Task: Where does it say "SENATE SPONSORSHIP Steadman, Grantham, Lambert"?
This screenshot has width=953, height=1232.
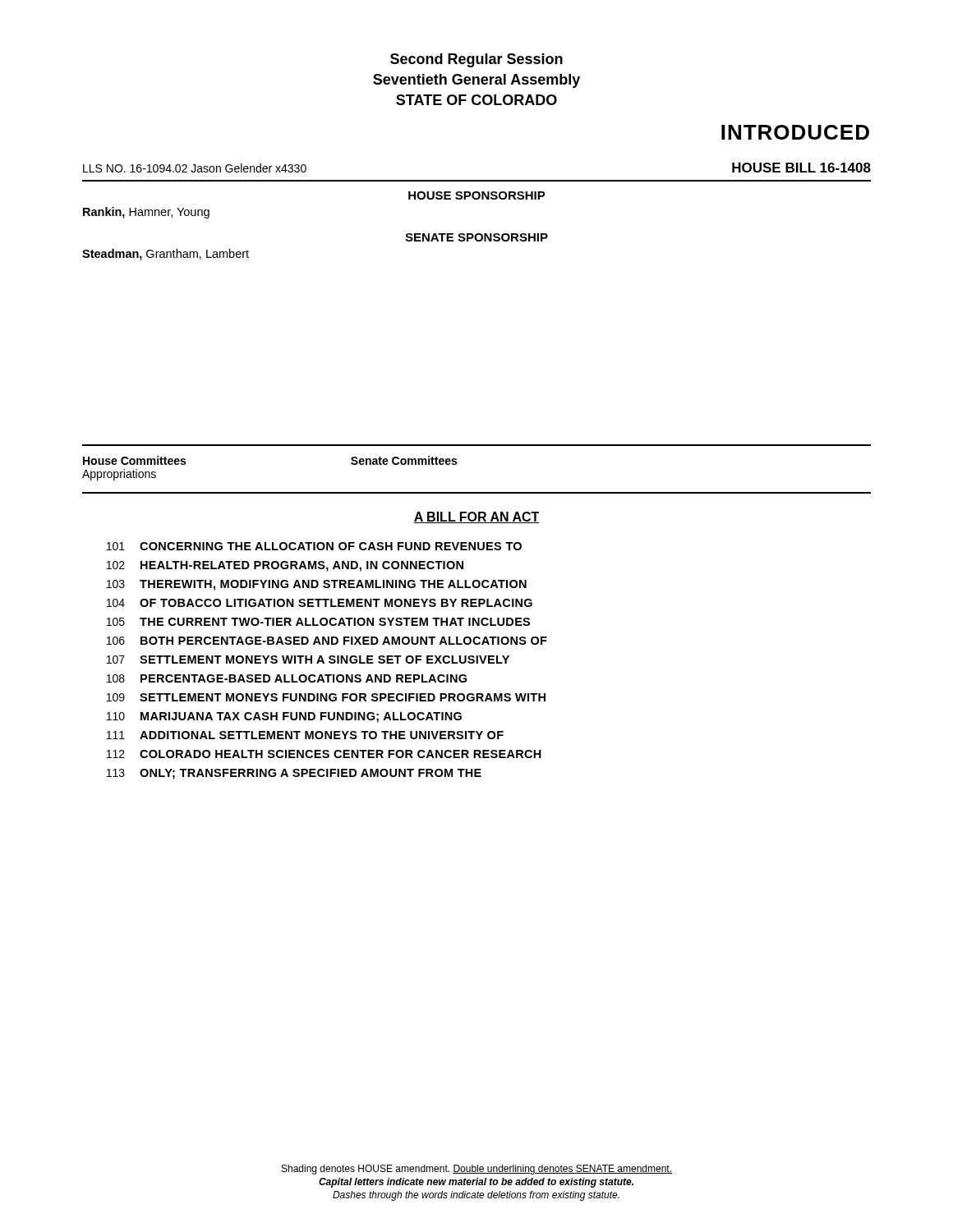Action: tap(476, 245)
